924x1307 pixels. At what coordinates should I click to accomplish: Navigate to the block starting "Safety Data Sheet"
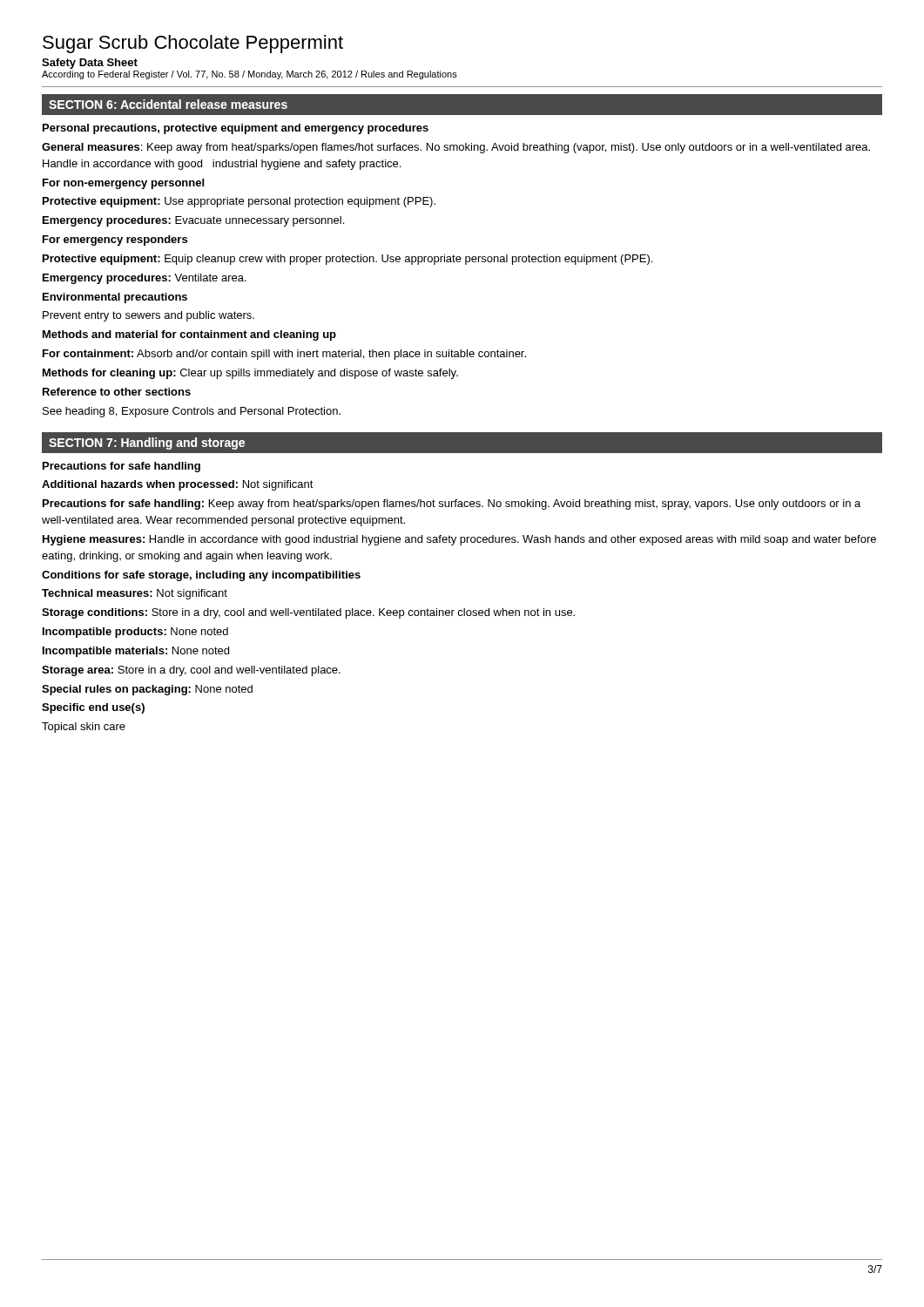click(x=90, y=64)
